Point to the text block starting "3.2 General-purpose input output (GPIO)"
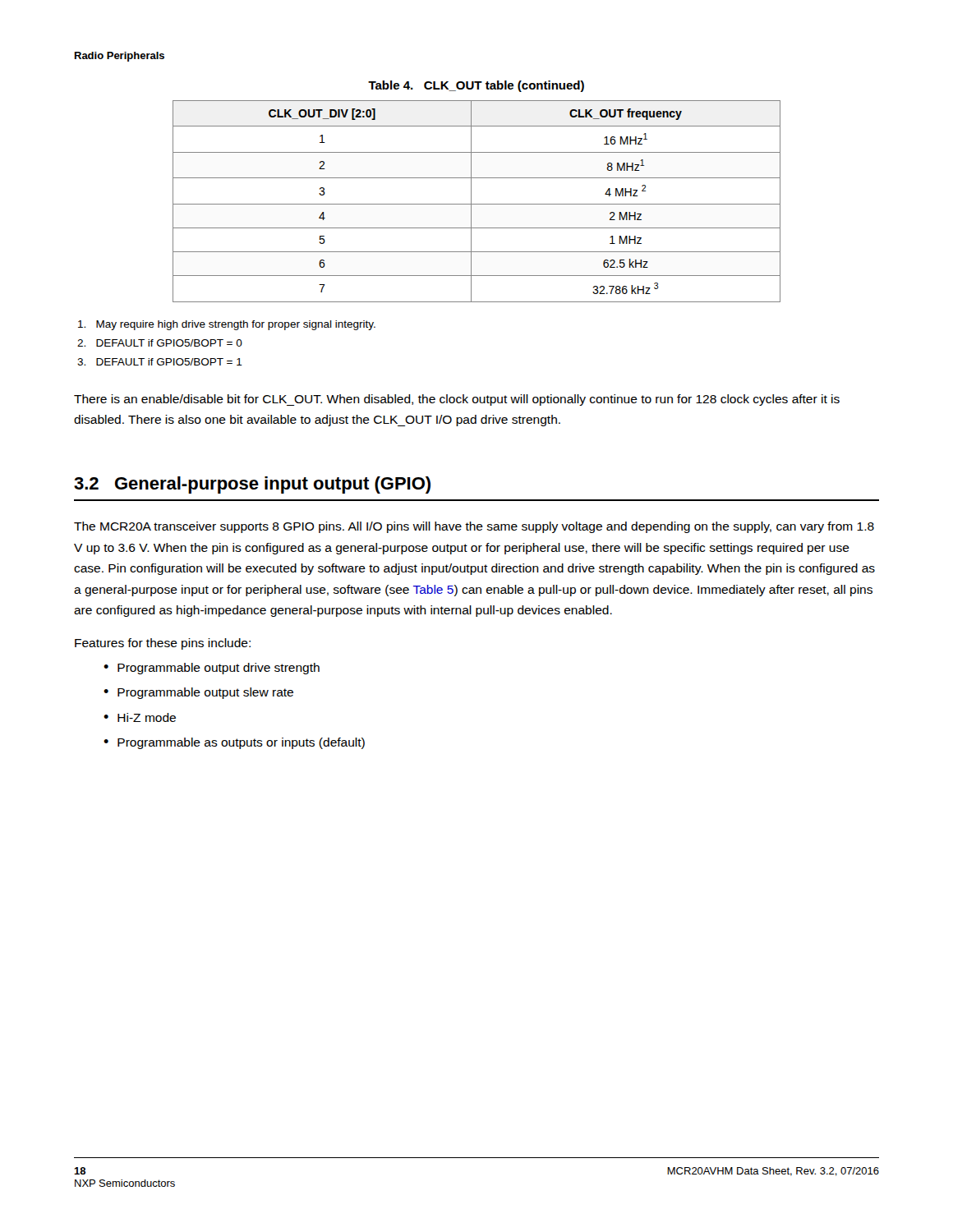Viewport: 953px width, 1232px height. tap(253, 483)
